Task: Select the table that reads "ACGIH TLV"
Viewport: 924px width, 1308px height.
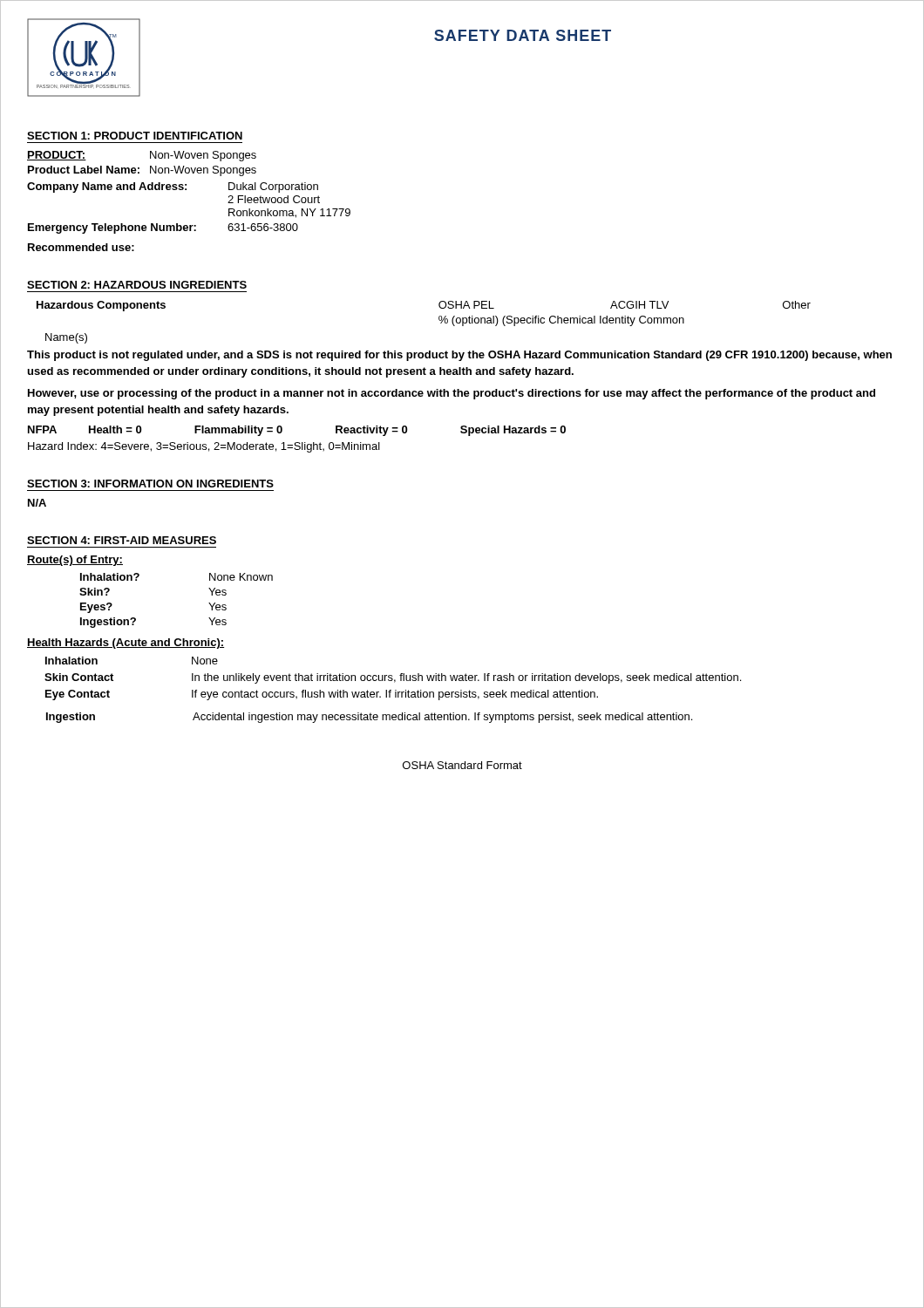Action: coord(462,312)
